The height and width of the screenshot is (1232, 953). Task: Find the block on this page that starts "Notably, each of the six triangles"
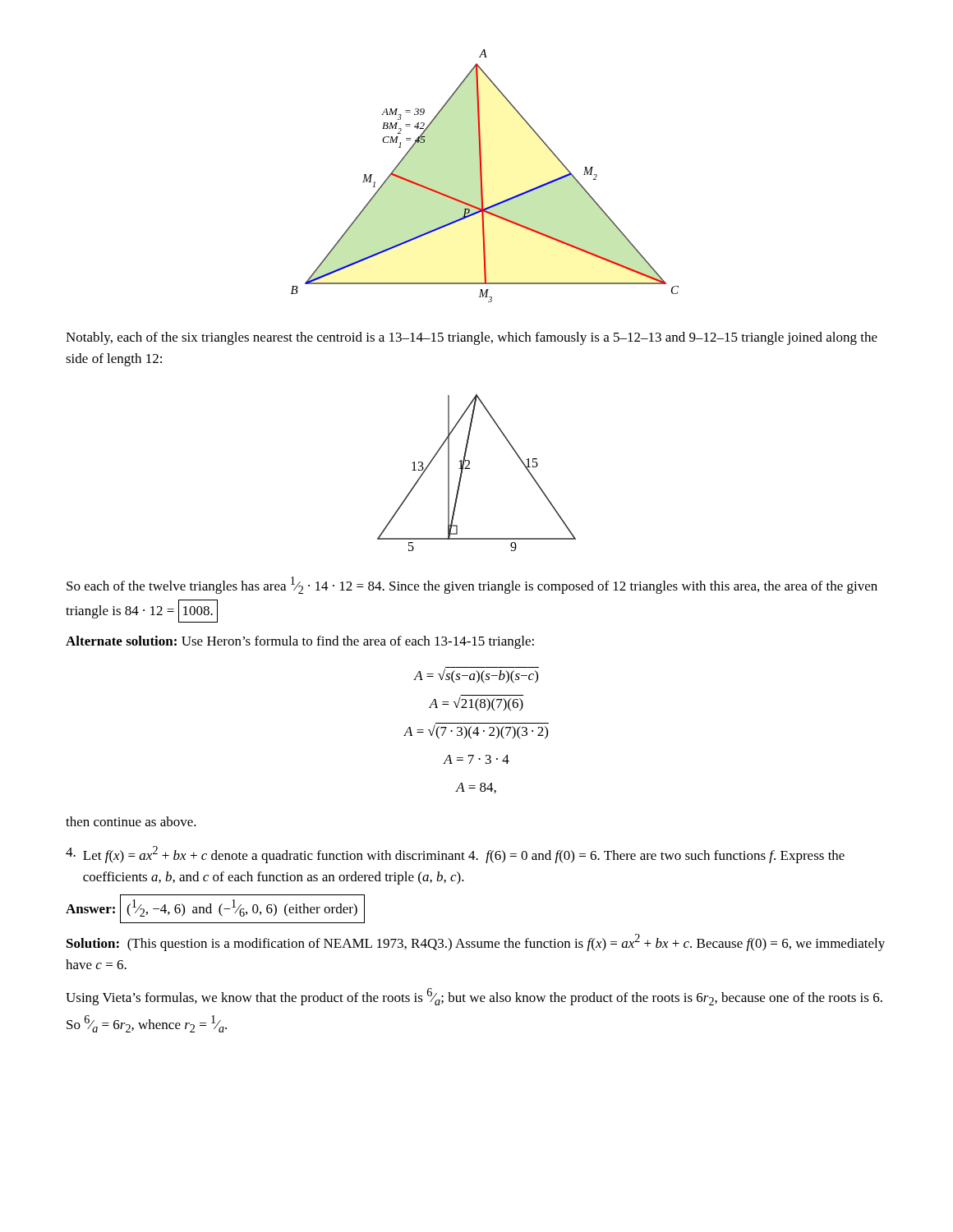point(472,348)
